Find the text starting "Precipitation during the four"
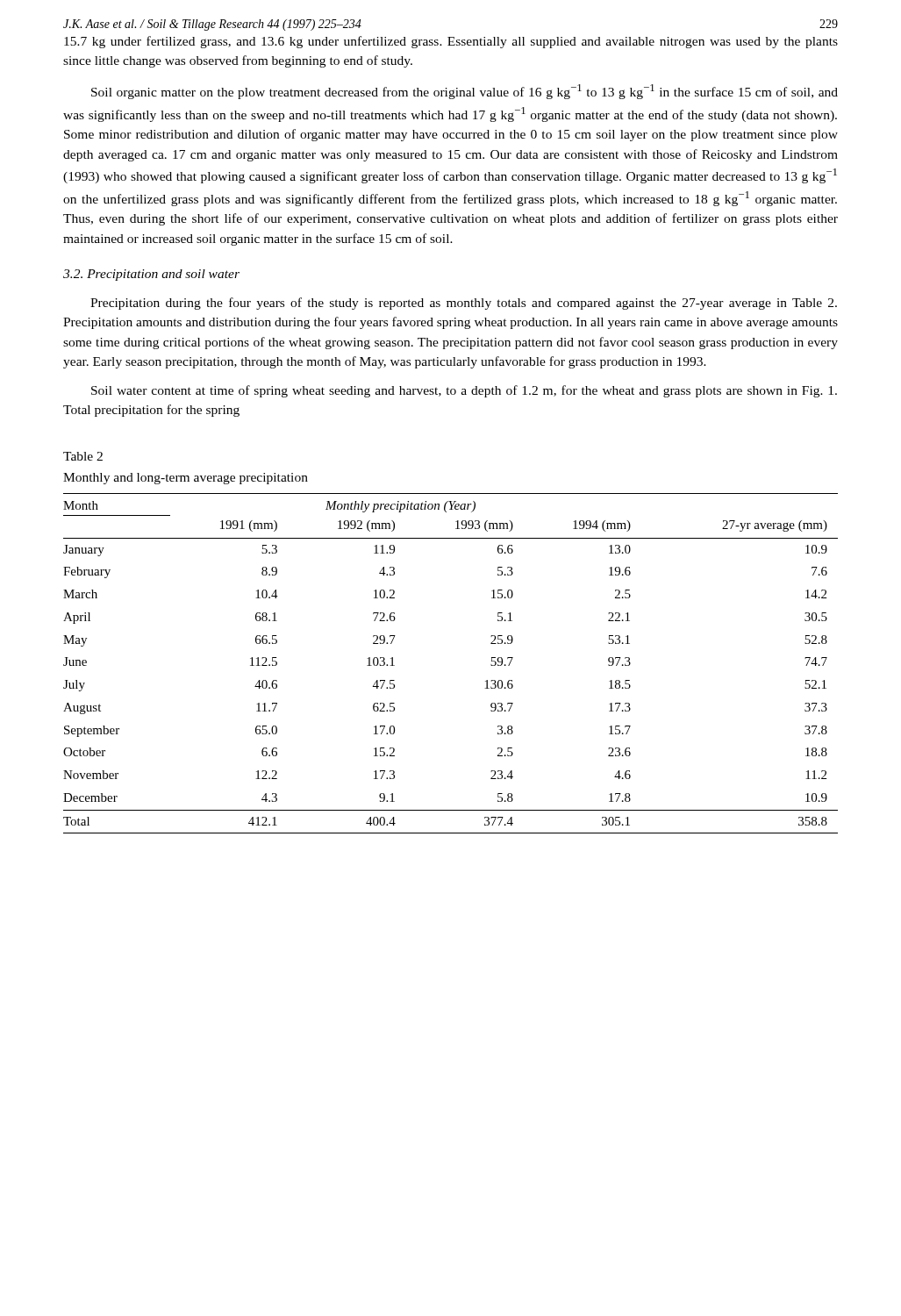Image resolution: width=901 pixels, height=1316 pixels. [x=450, y=332]
